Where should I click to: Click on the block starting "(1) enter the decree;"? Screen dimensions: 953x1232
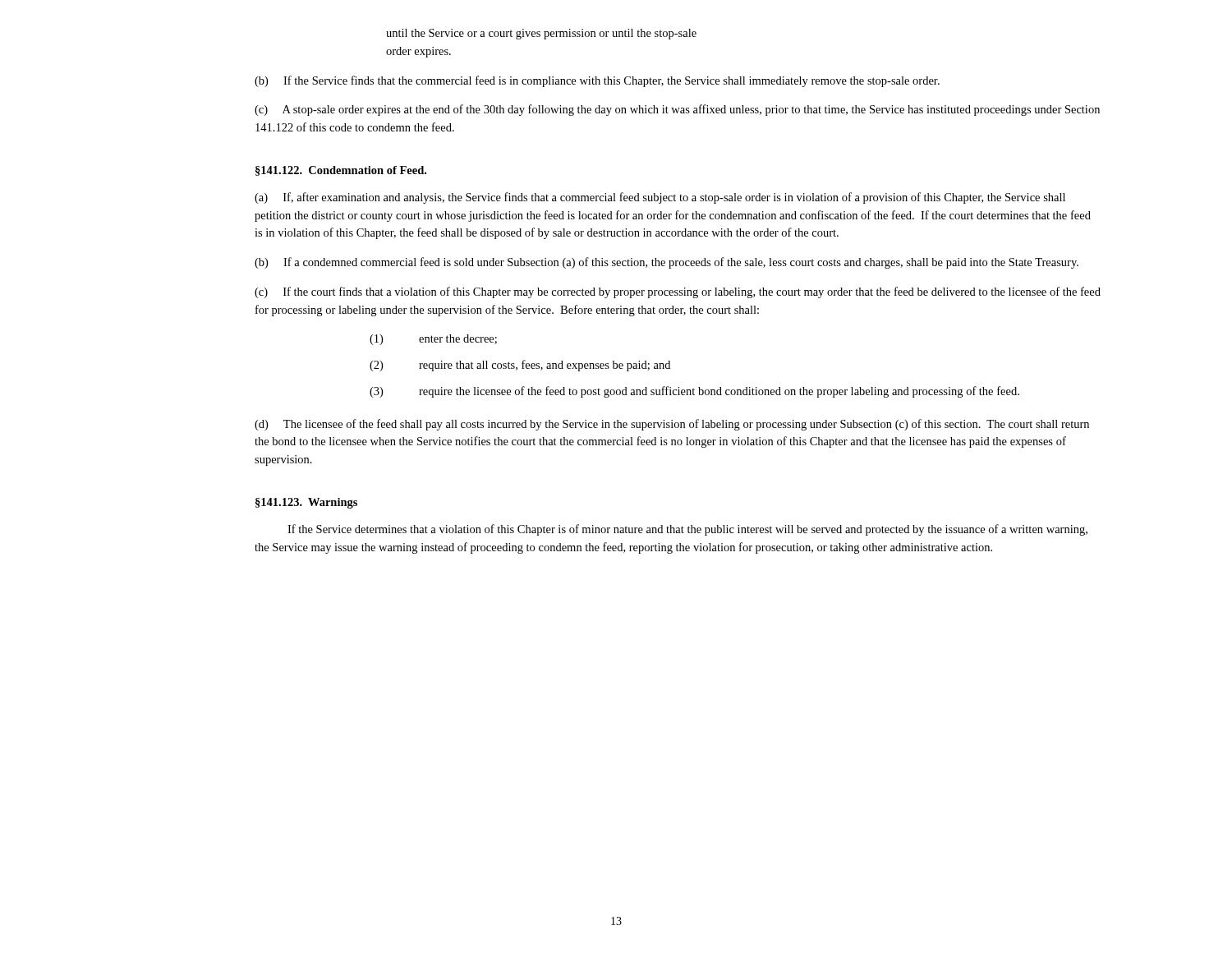pos(433,340)
